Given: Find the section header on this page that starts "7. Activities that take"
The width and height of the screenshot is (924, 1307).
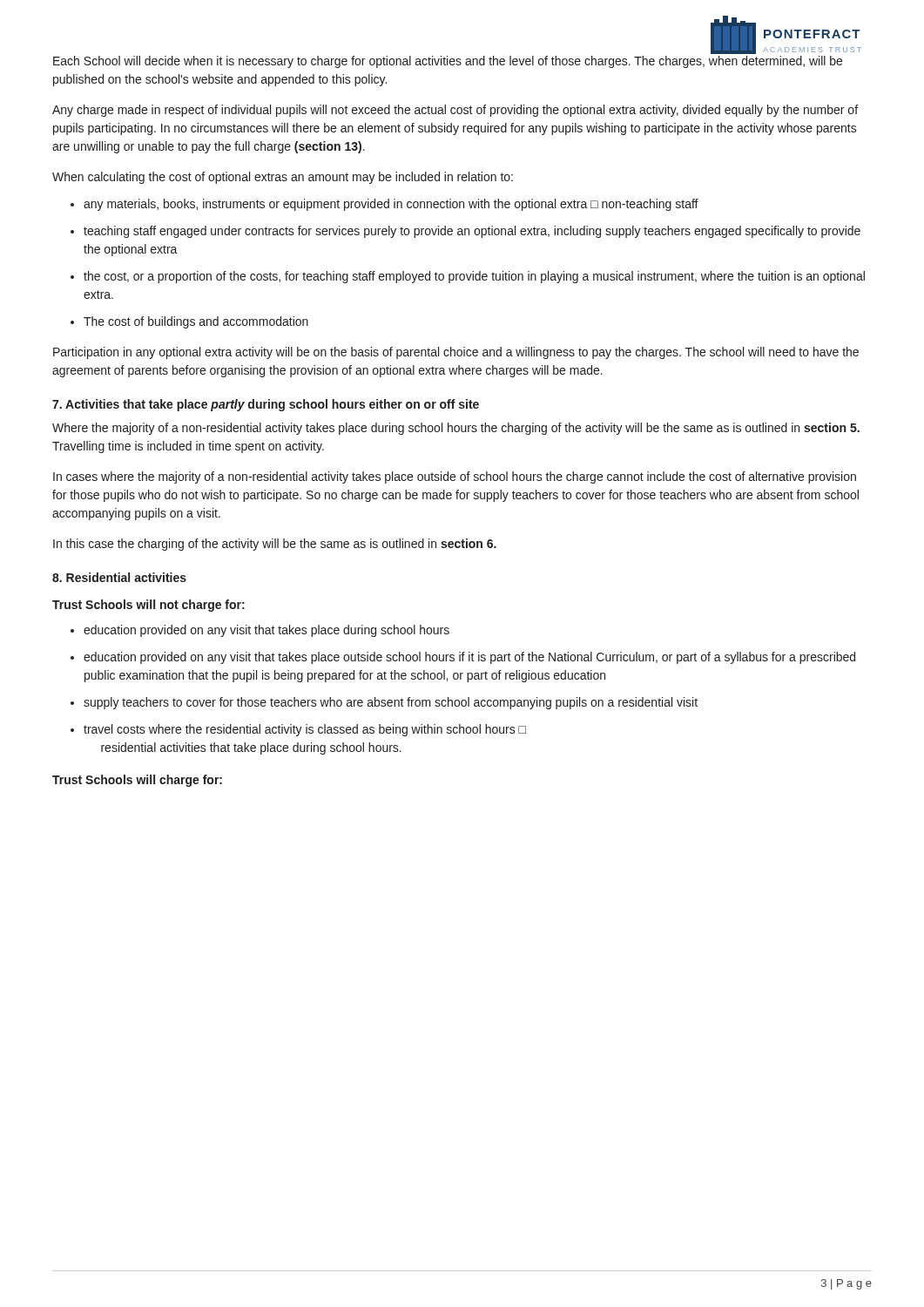Looking at the screenshot, I should tap(266, 404).
